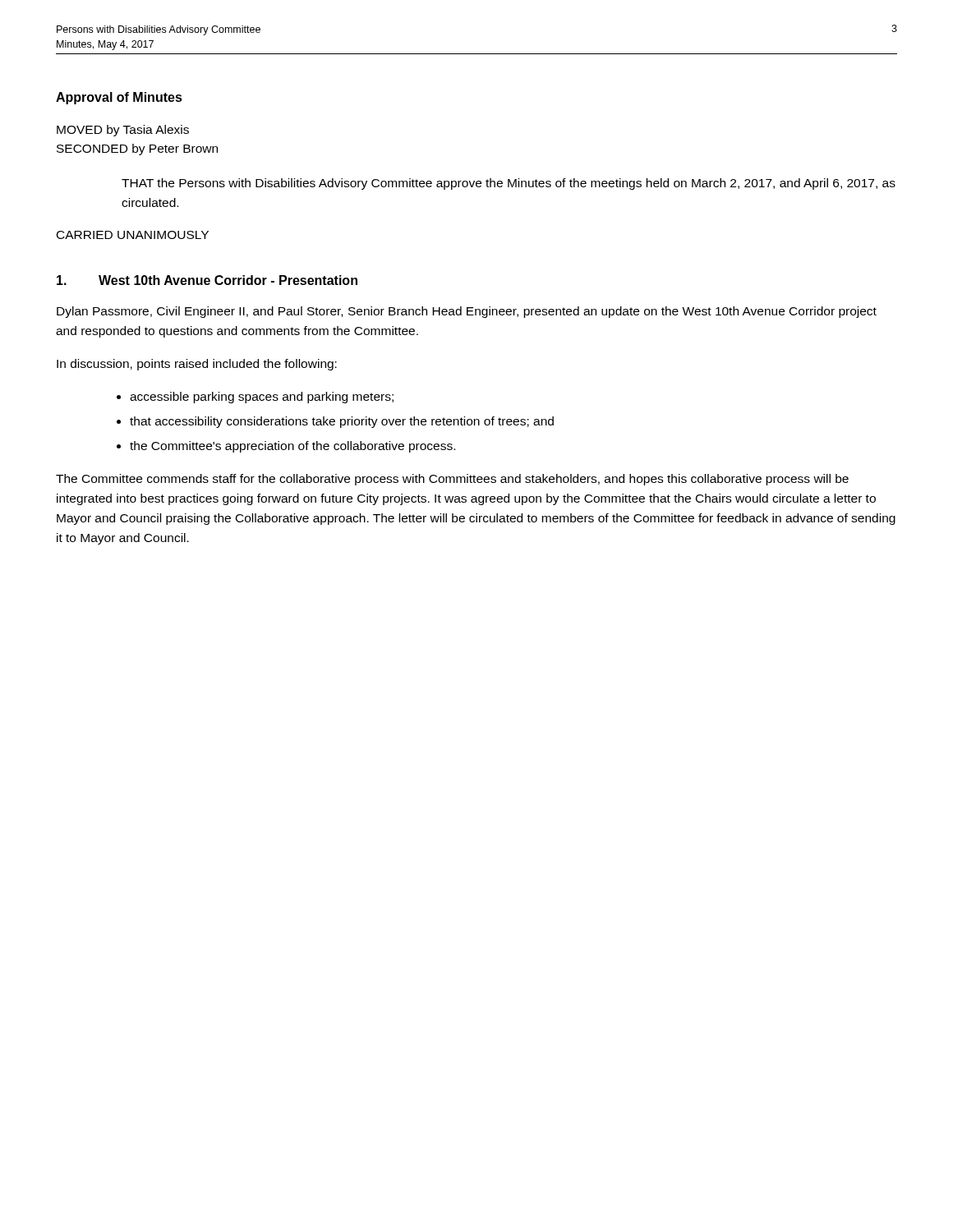The image size is (953, 1232).
Task: Find the block on this page that starts "the Committee's appreciation of"
Action: (293, 445)
